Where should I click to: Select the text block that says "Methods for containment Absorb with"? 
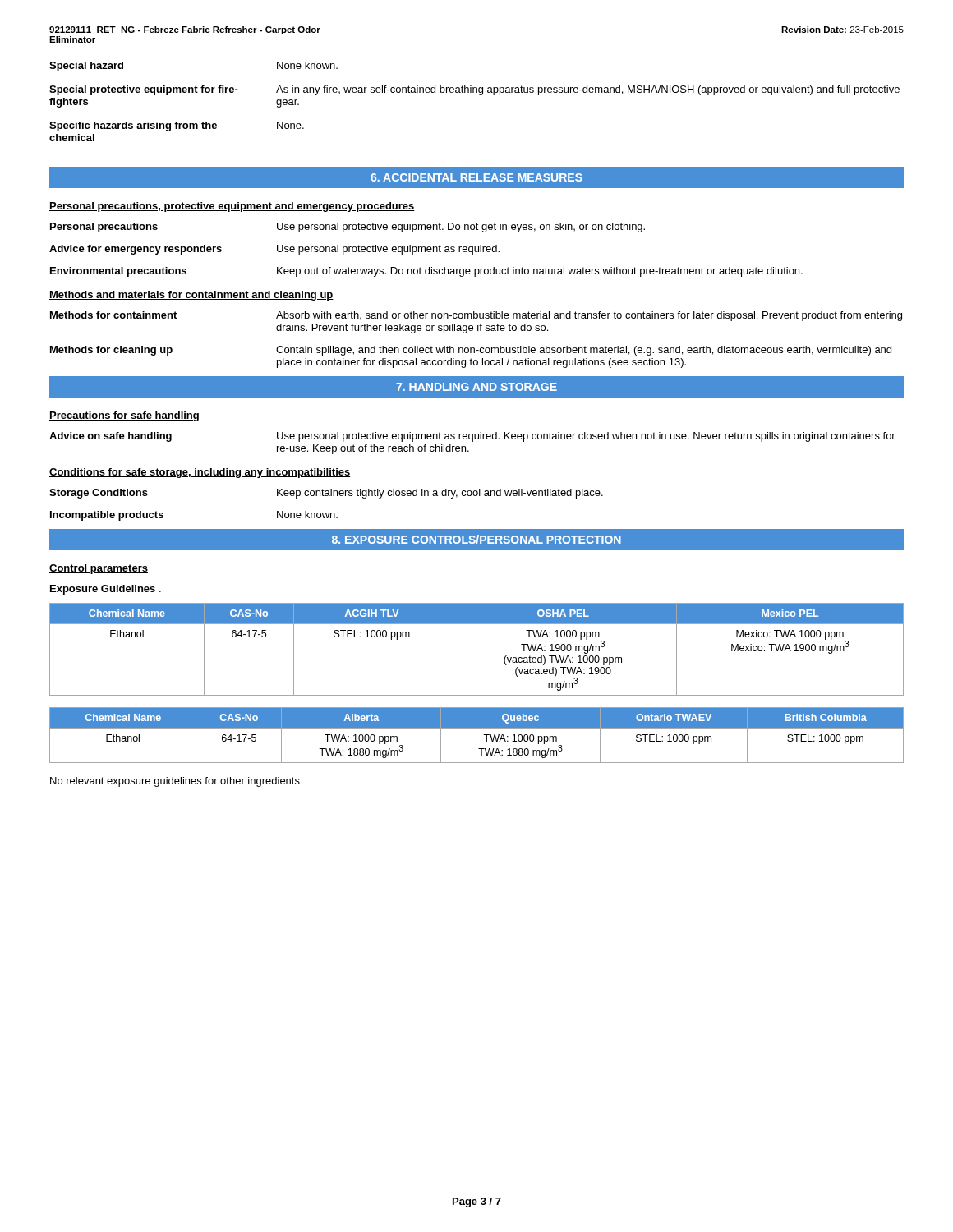pyautogui.click(x=476, y=321)
